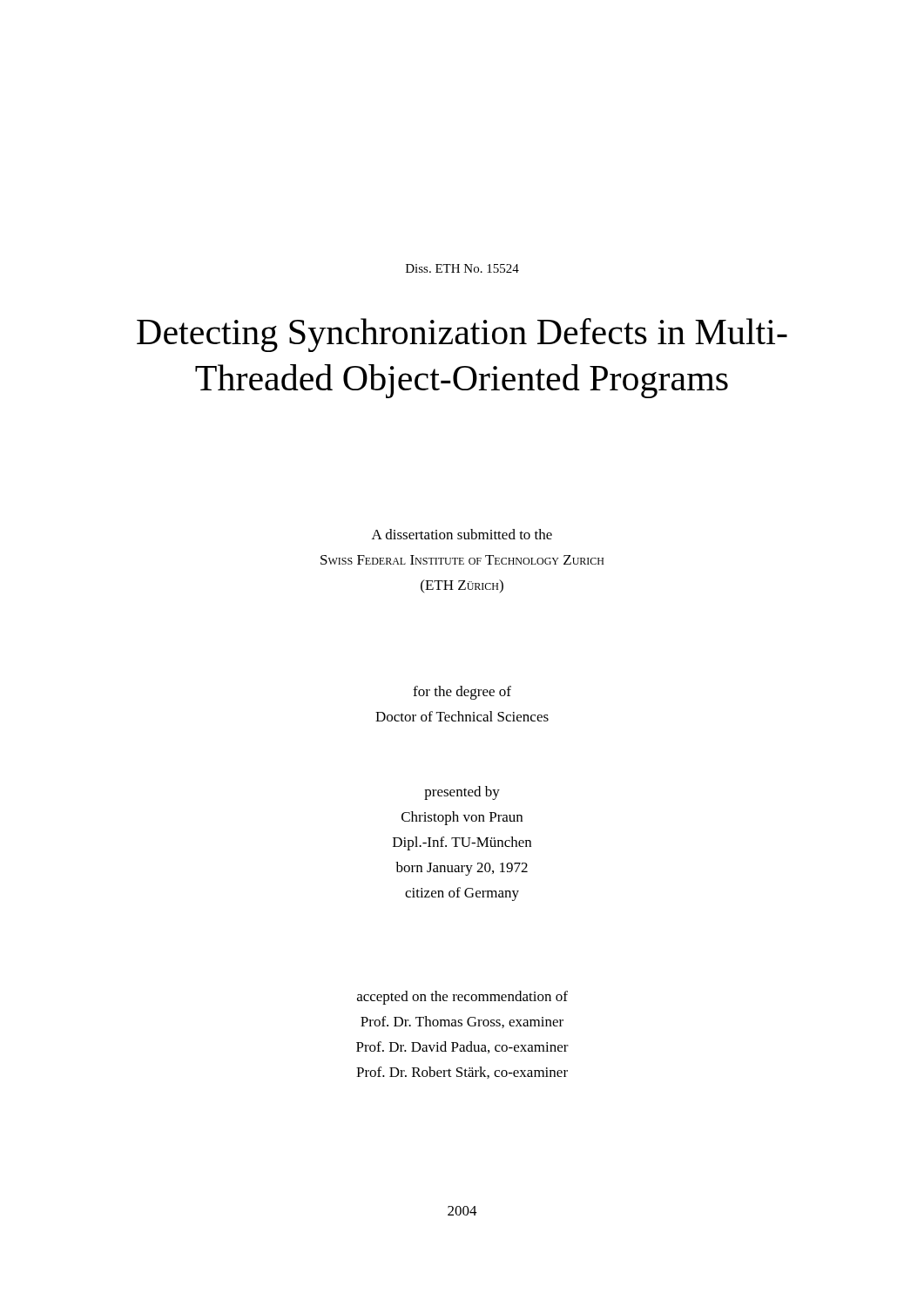
Task: Navigate to the text block starting "A dissertation submitted to the Swiss Federal Institute"
Action: pos(462,560)
